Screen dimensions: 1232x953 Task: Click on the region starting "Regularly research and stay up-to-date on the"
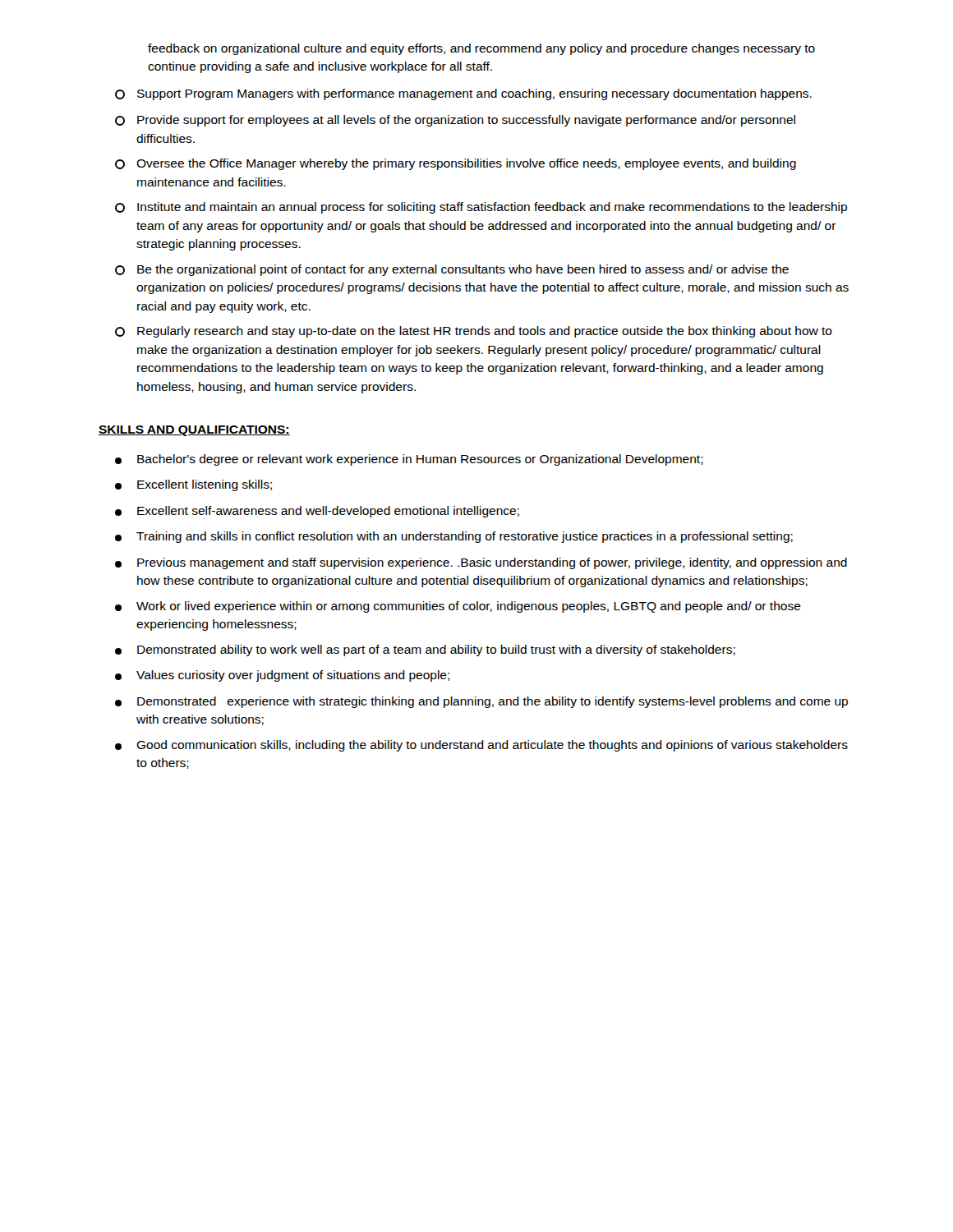click(x=476, y=359)
